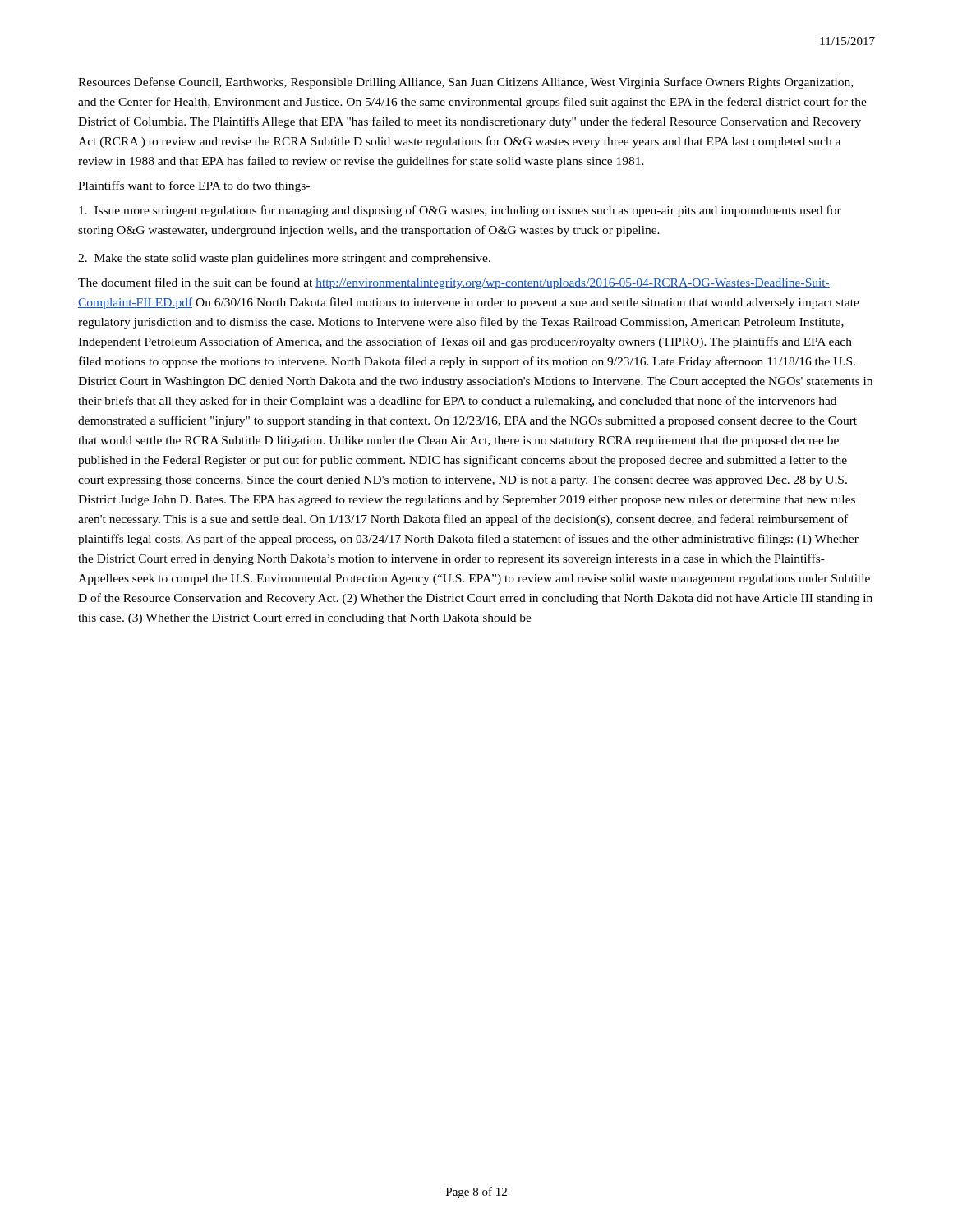Find the text block with the text "Resources Defense Council, Earthworks,"

(x=476, y=122)
